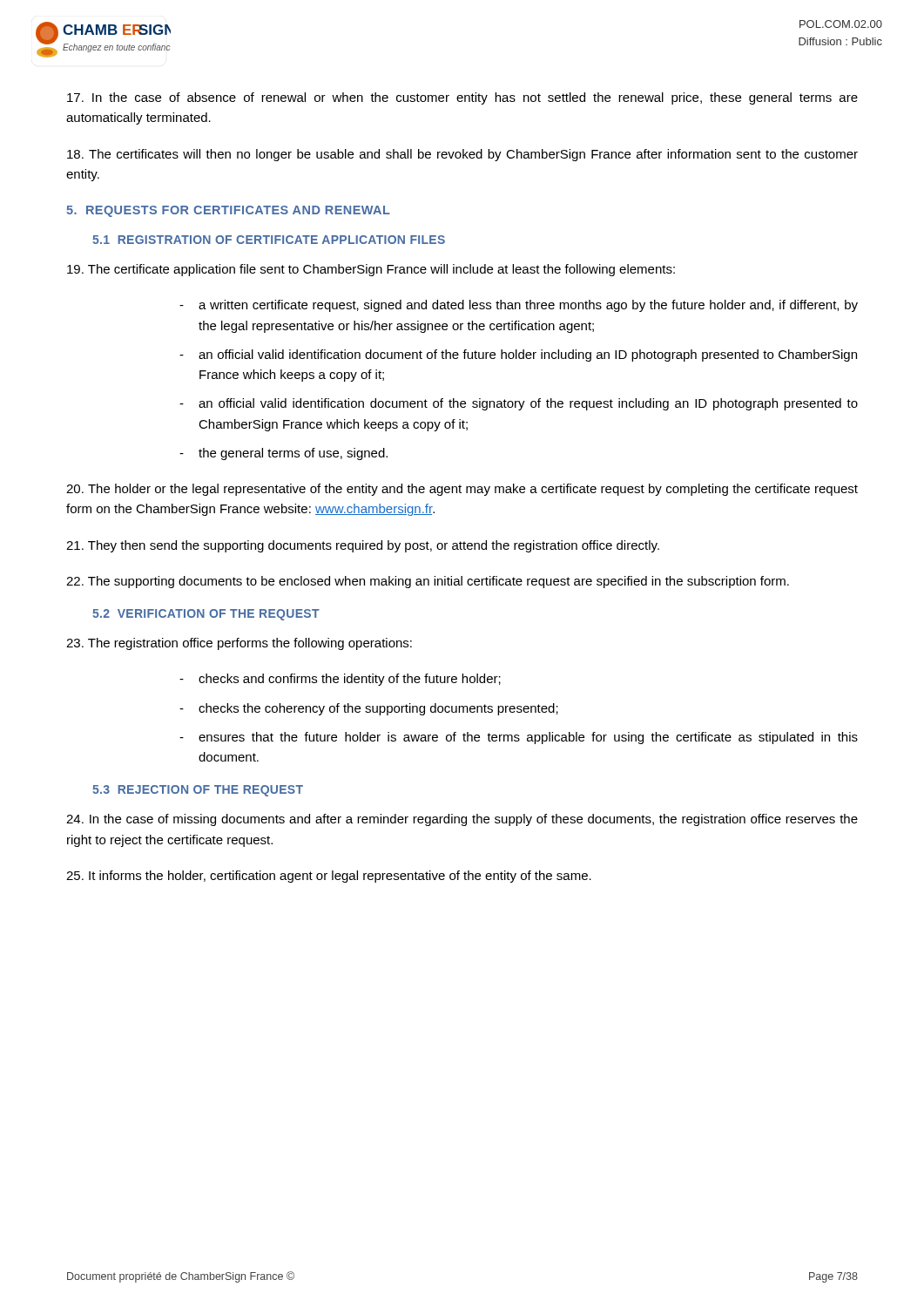
Task: Select the text block that says "The certificate application file sent to"
Action: coord(462,269)
